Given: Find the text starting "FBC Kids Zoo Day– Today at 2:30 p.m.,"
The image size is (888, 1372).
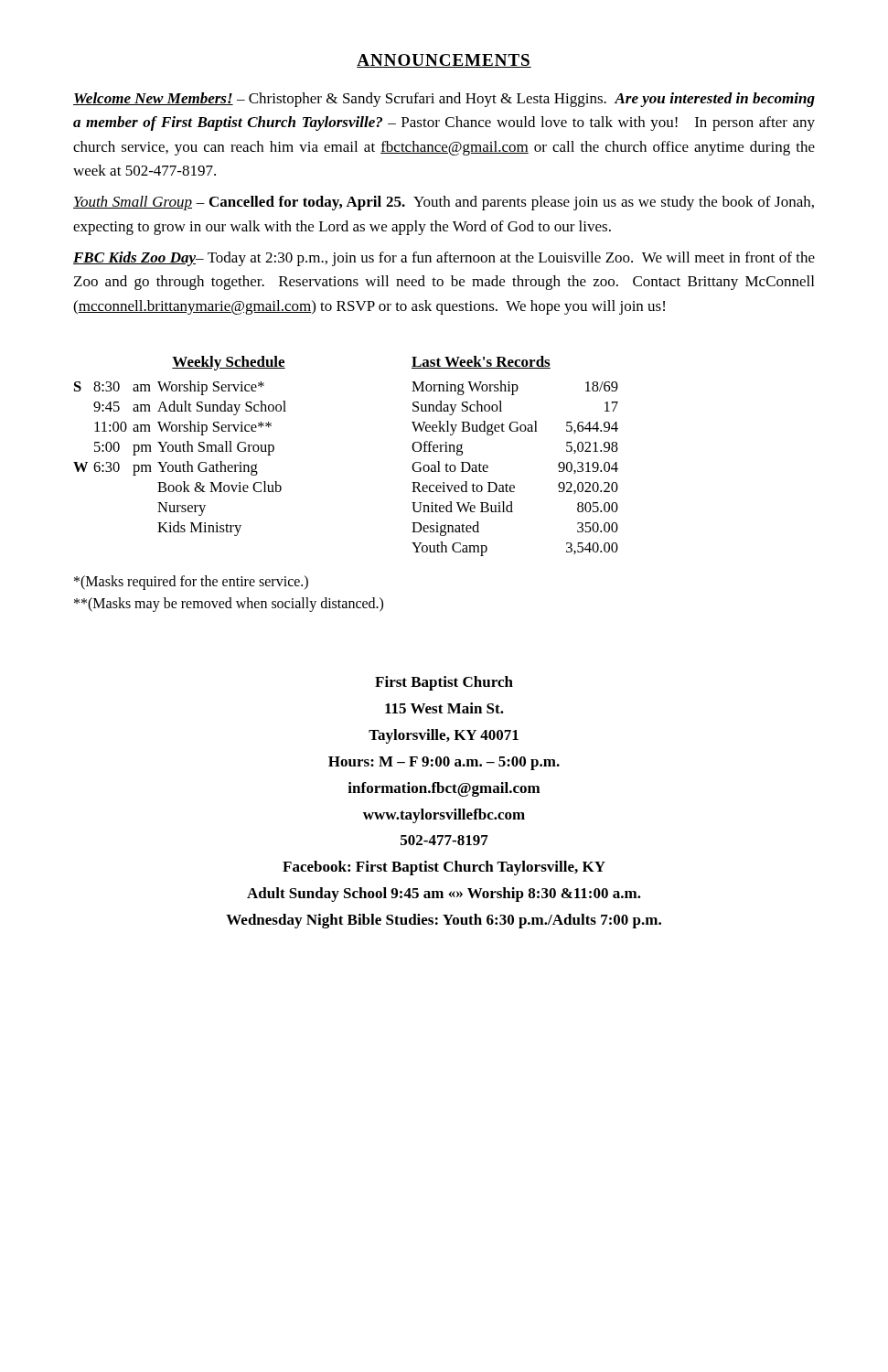Looking at the screenshot, I should tap(444, 282).
